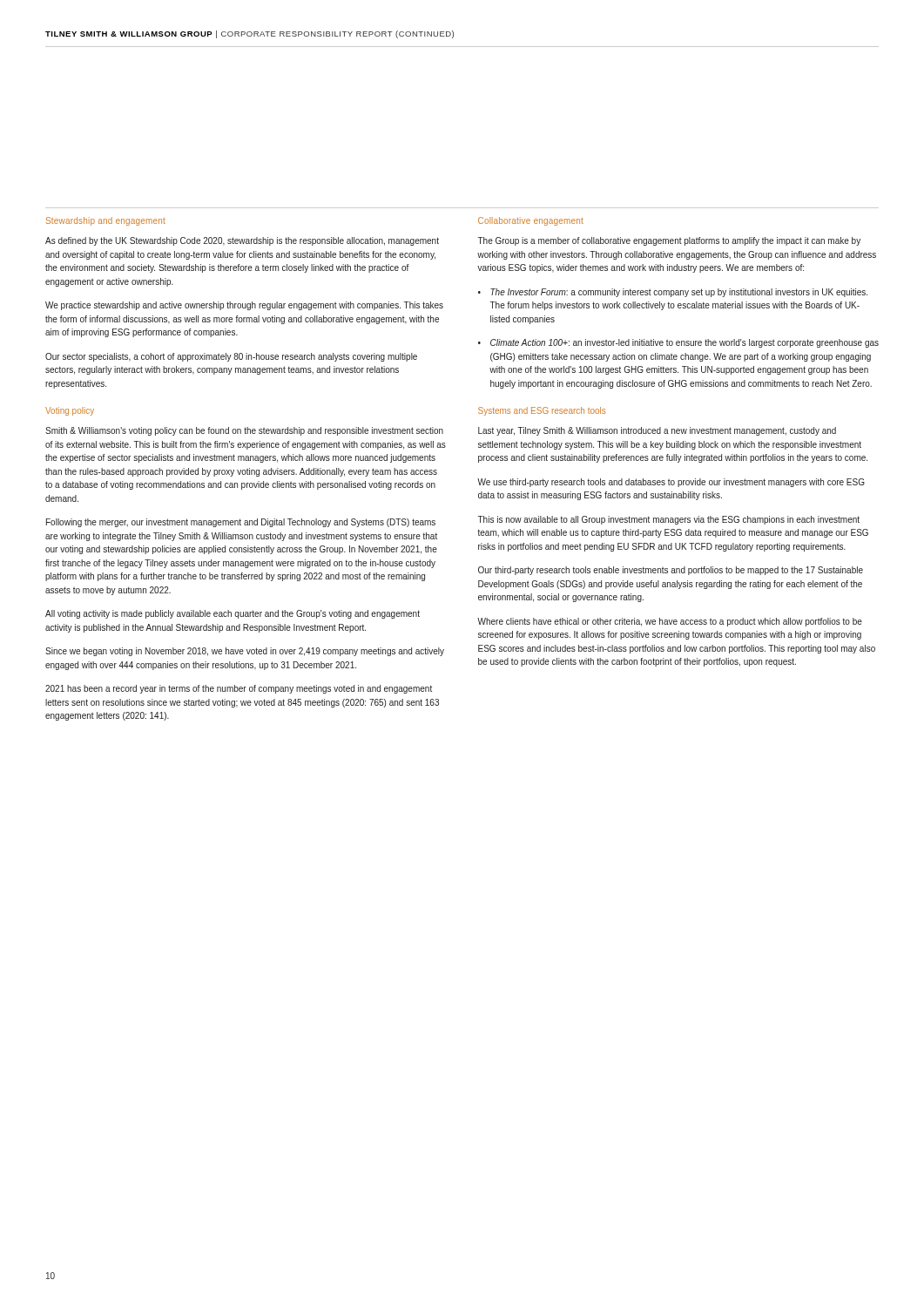Locate the block starting "Smith & Williamson's voting"
The image size is (924, 1307).
[245, 465]
